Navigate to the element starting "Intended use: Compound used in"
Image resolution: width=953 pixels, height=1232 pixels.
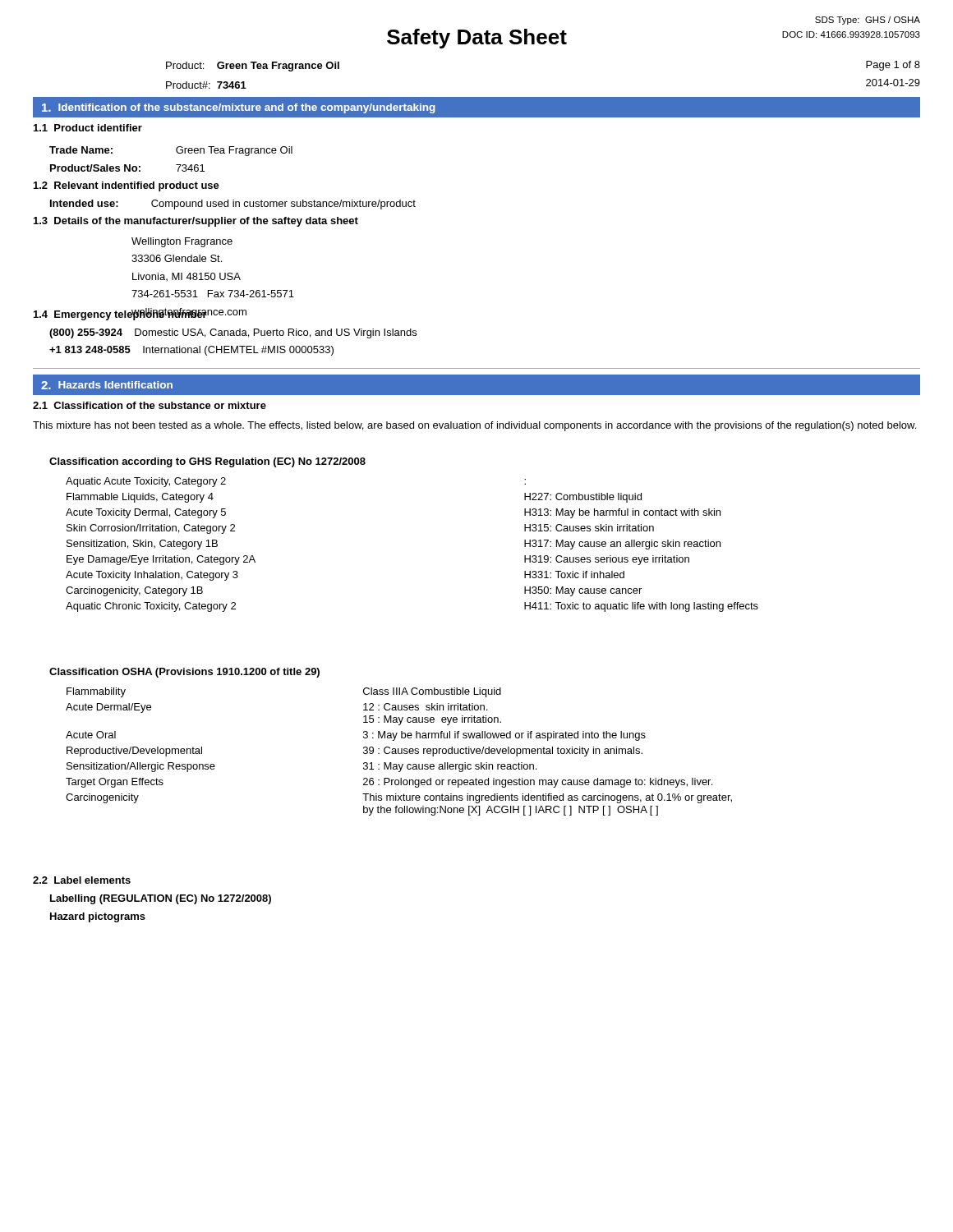tap(232, 203)
